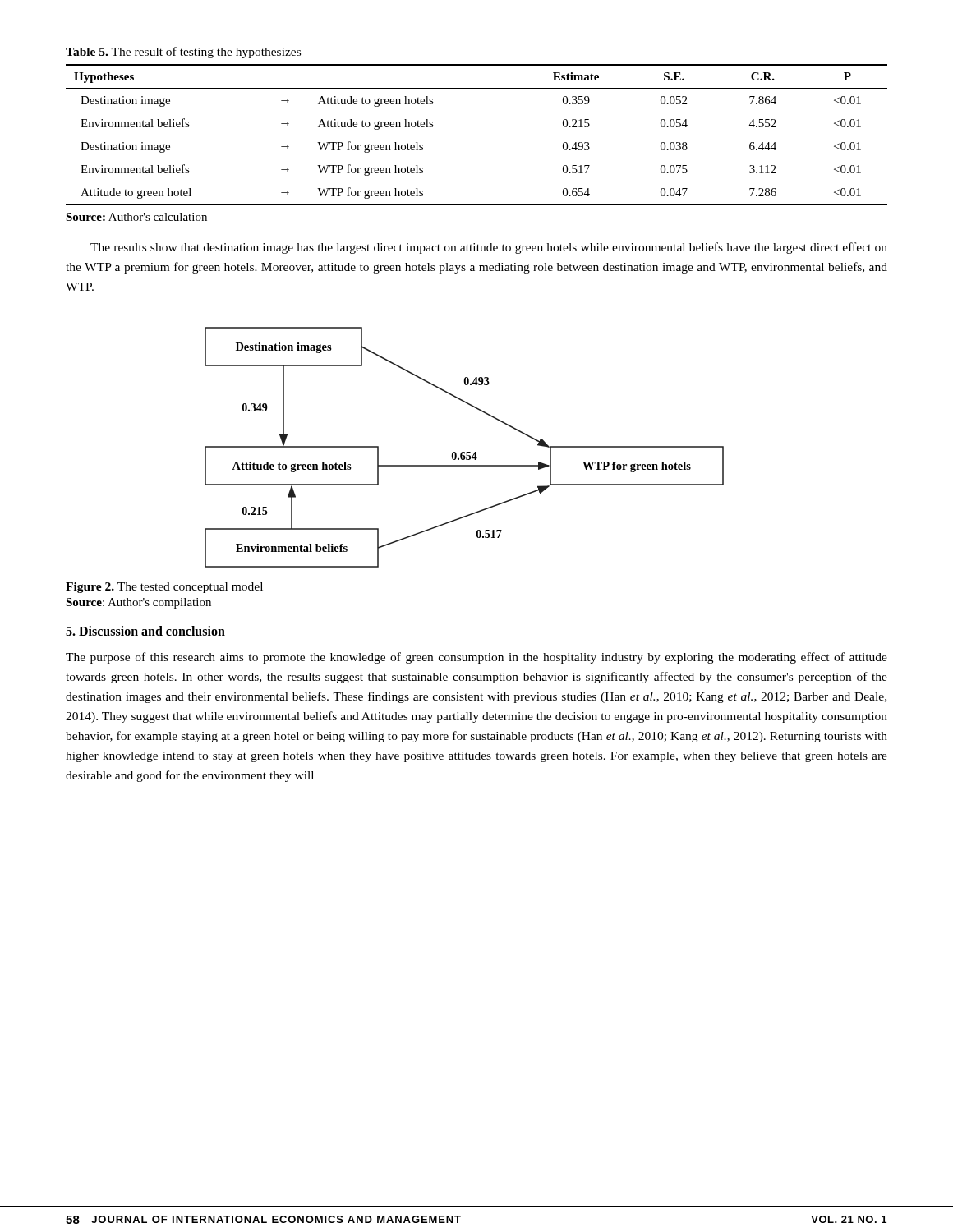The image size is (953, 1232).
Task: Click on the text containing "Source: Author's compilation"
Action: click(139, 602)
